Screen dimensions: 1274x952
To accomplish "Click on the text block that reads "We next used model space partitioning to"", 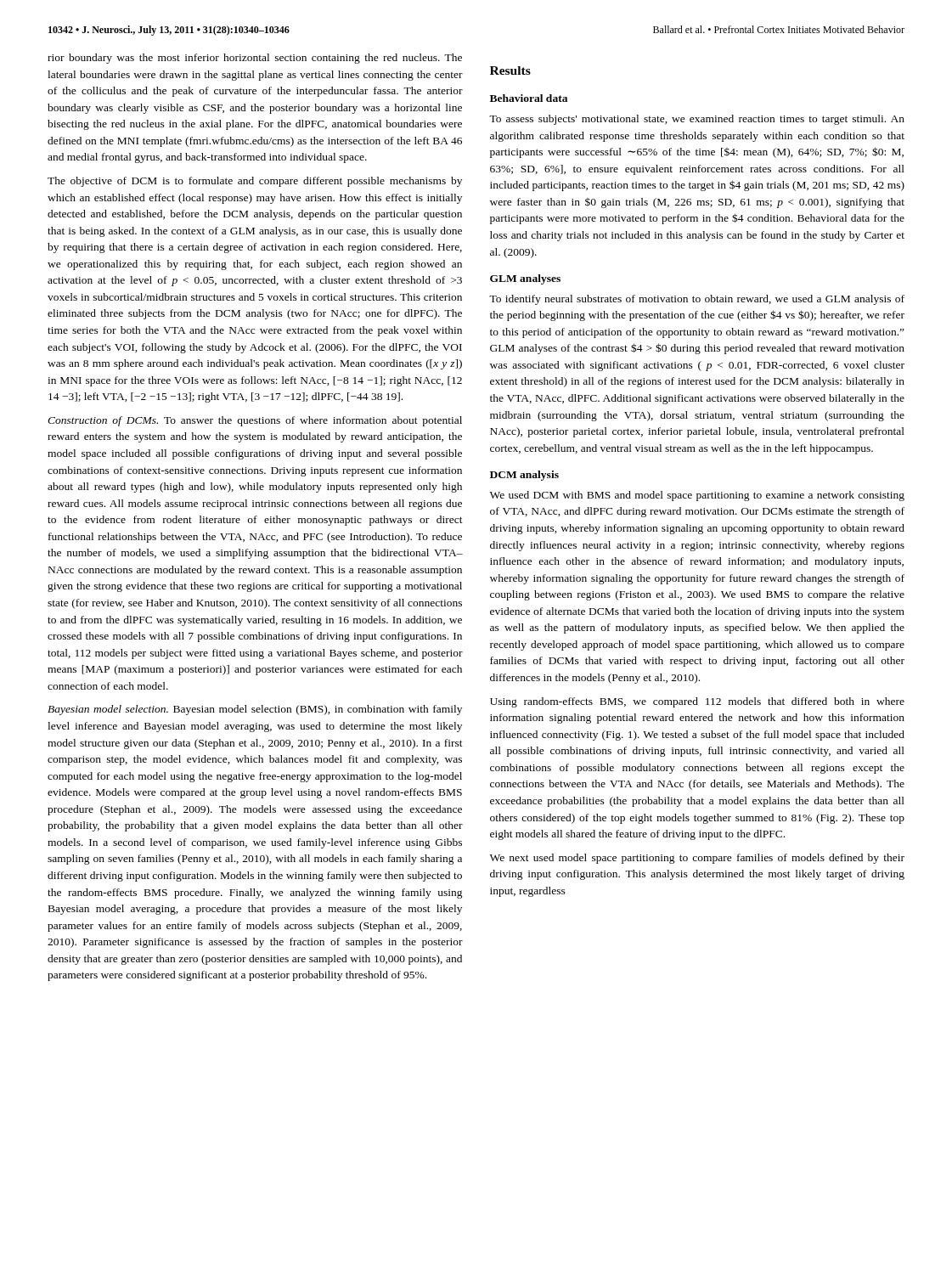I will click(x=697, y=874).
